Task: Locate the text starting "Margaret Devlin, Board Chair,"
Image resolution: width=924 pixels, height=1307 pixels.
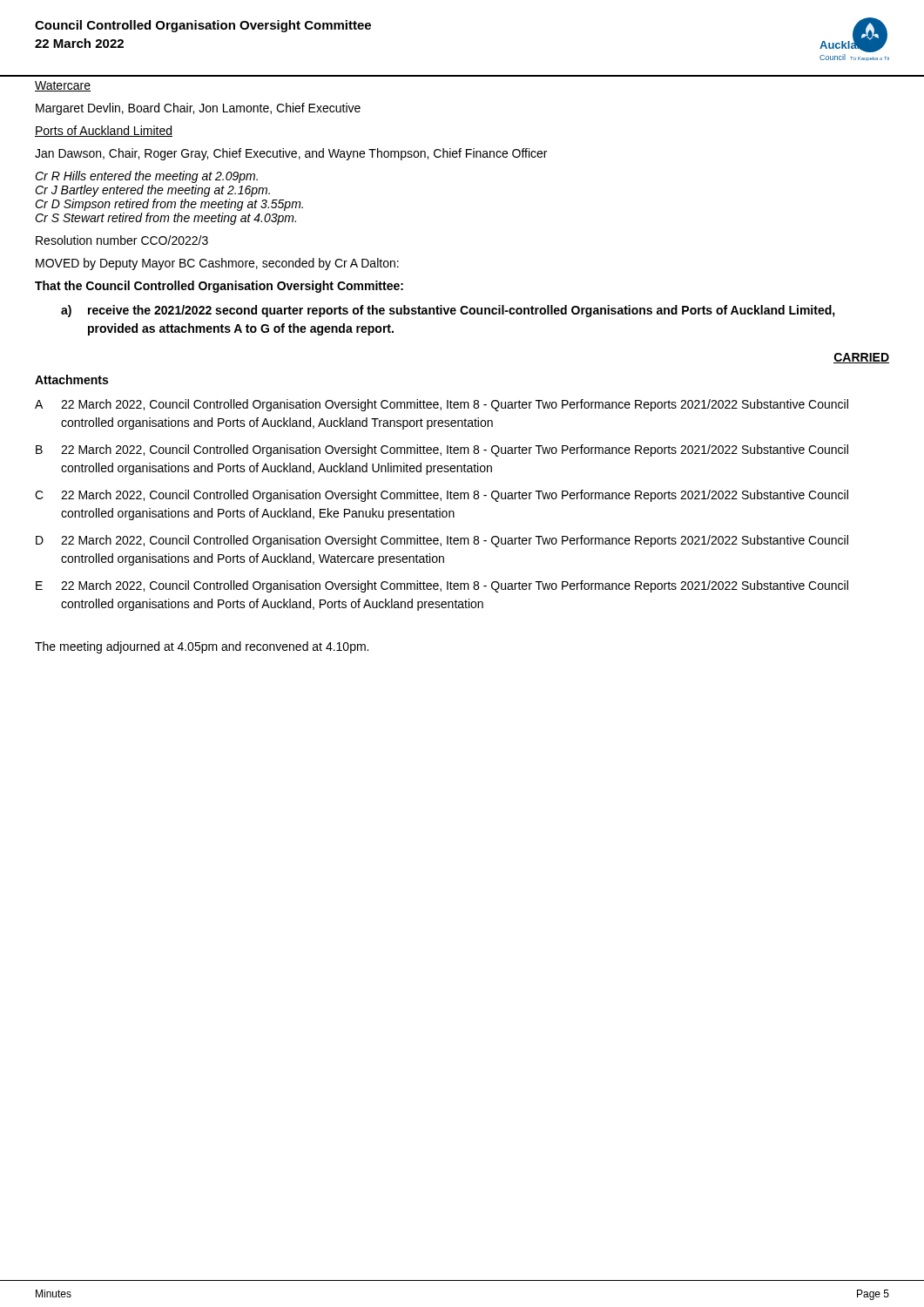Action: [198, 108]
